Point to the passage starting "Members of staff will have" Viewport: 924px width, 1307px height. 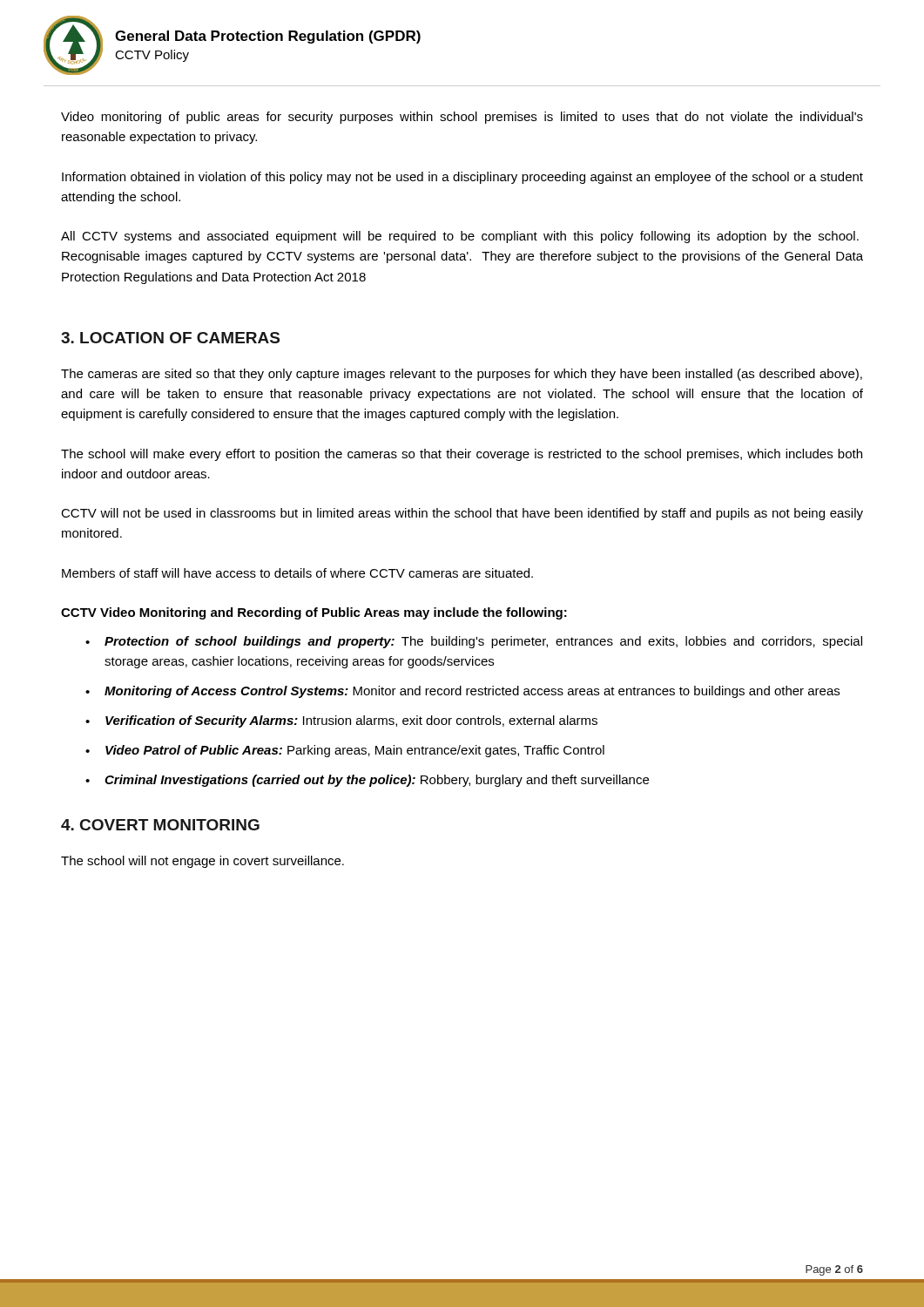[298, 572]
